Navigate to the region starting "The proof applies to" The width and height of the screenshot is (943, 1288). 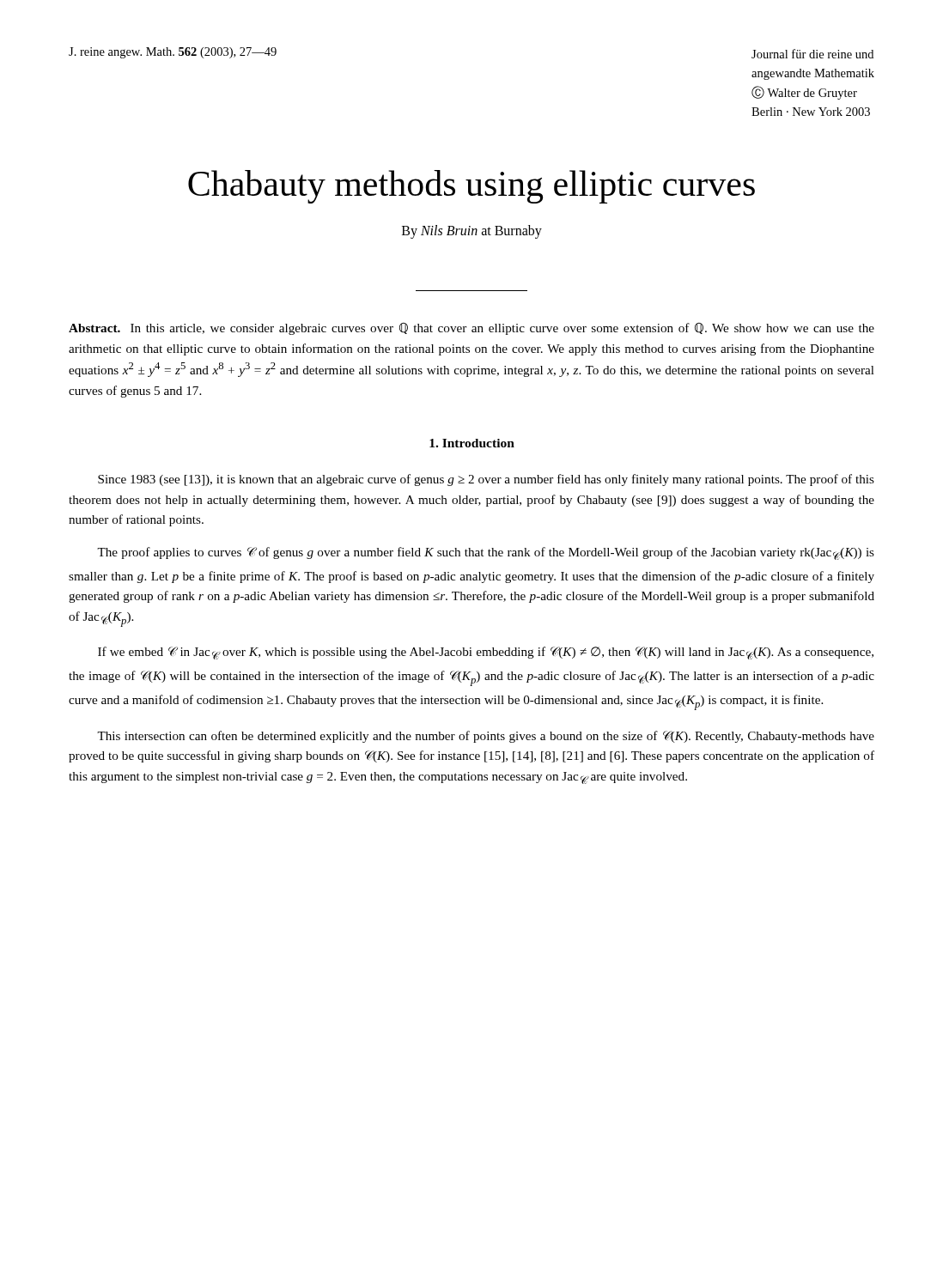click(x=472, y=586)
